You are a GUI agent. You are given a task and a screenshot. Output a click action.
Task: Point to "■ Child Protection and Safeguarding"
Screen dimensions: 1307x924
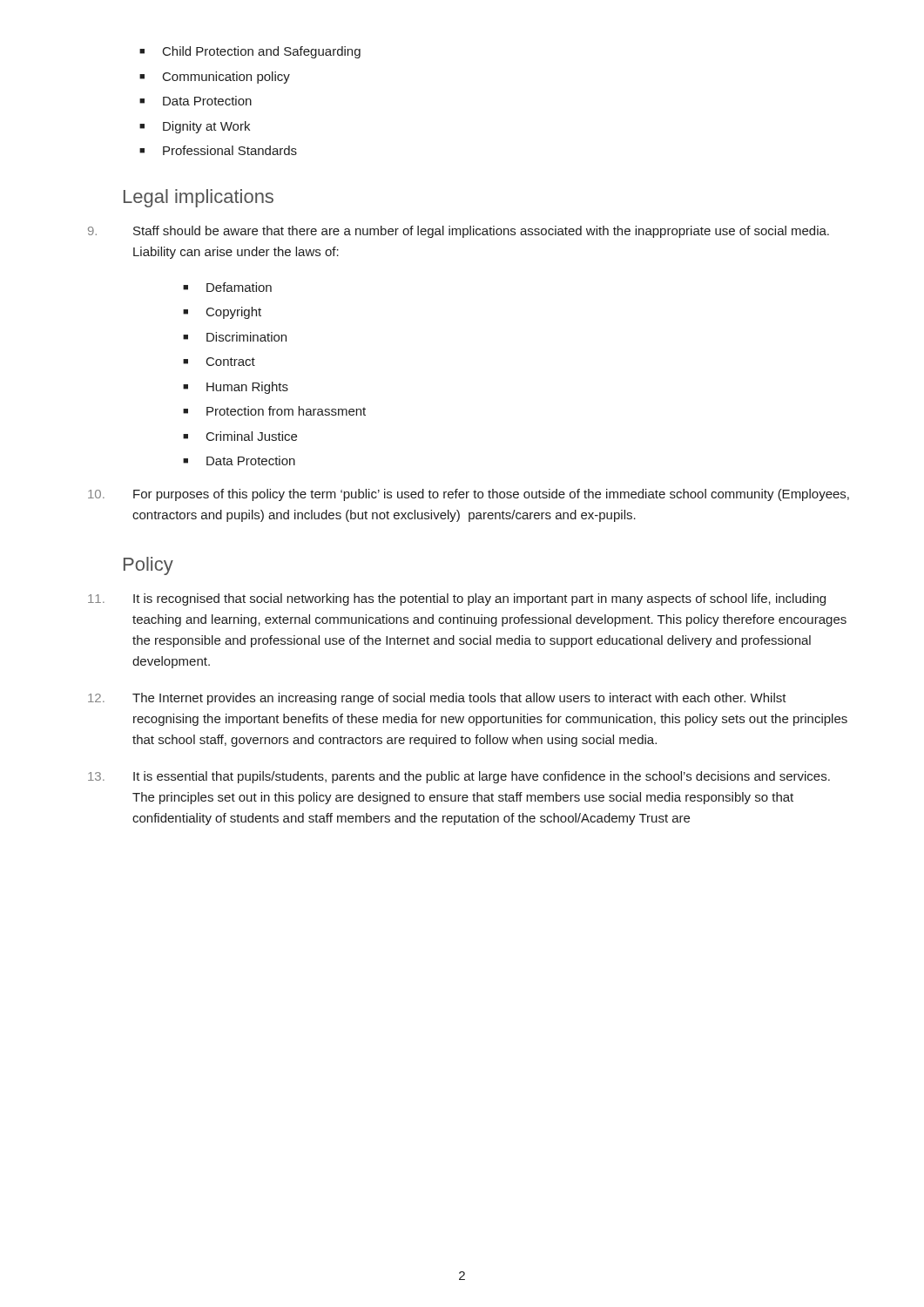[x=250, y=52]
